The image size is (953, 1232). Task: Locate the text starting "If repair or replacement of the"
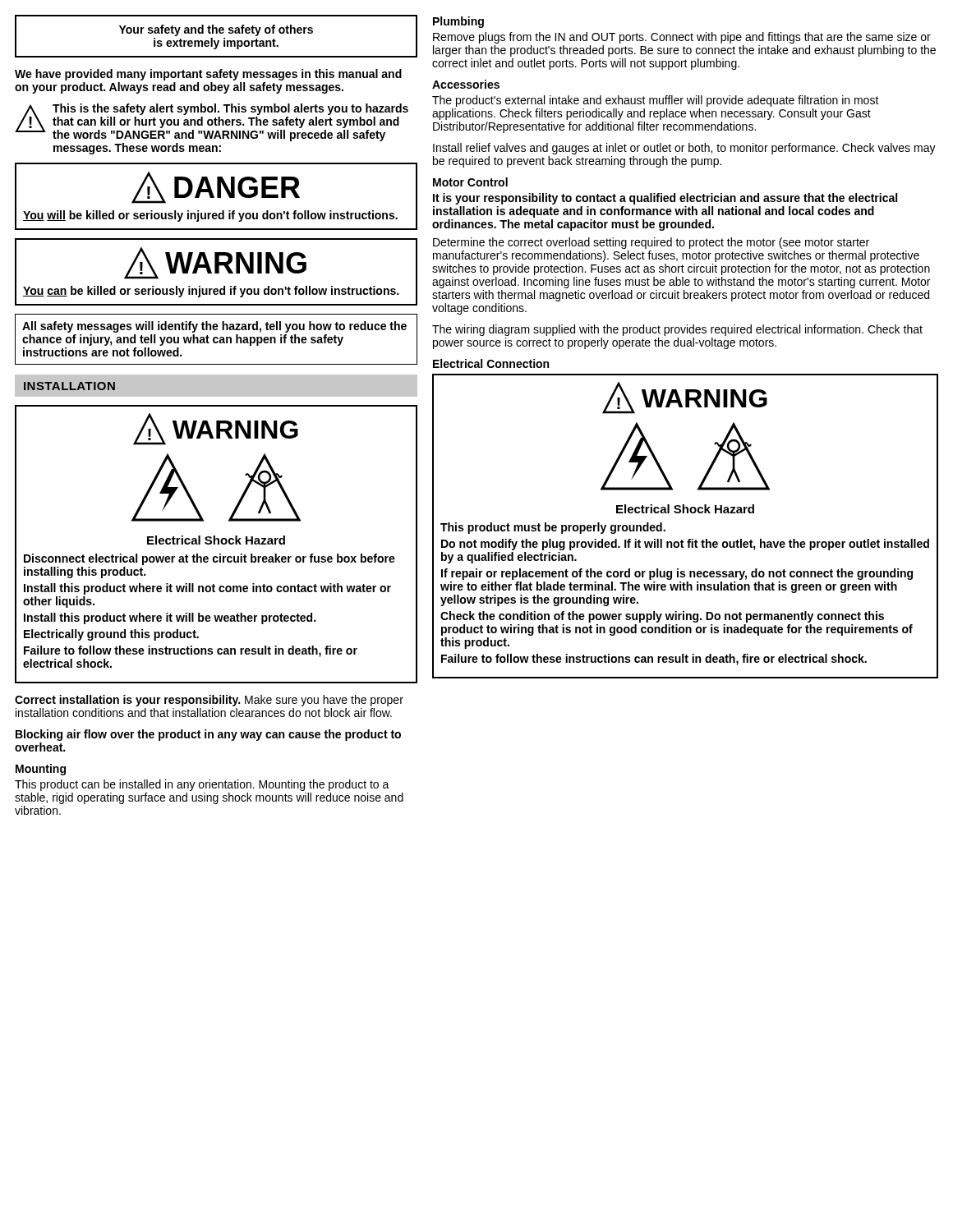pyautogui.click(x=685, y=586)
